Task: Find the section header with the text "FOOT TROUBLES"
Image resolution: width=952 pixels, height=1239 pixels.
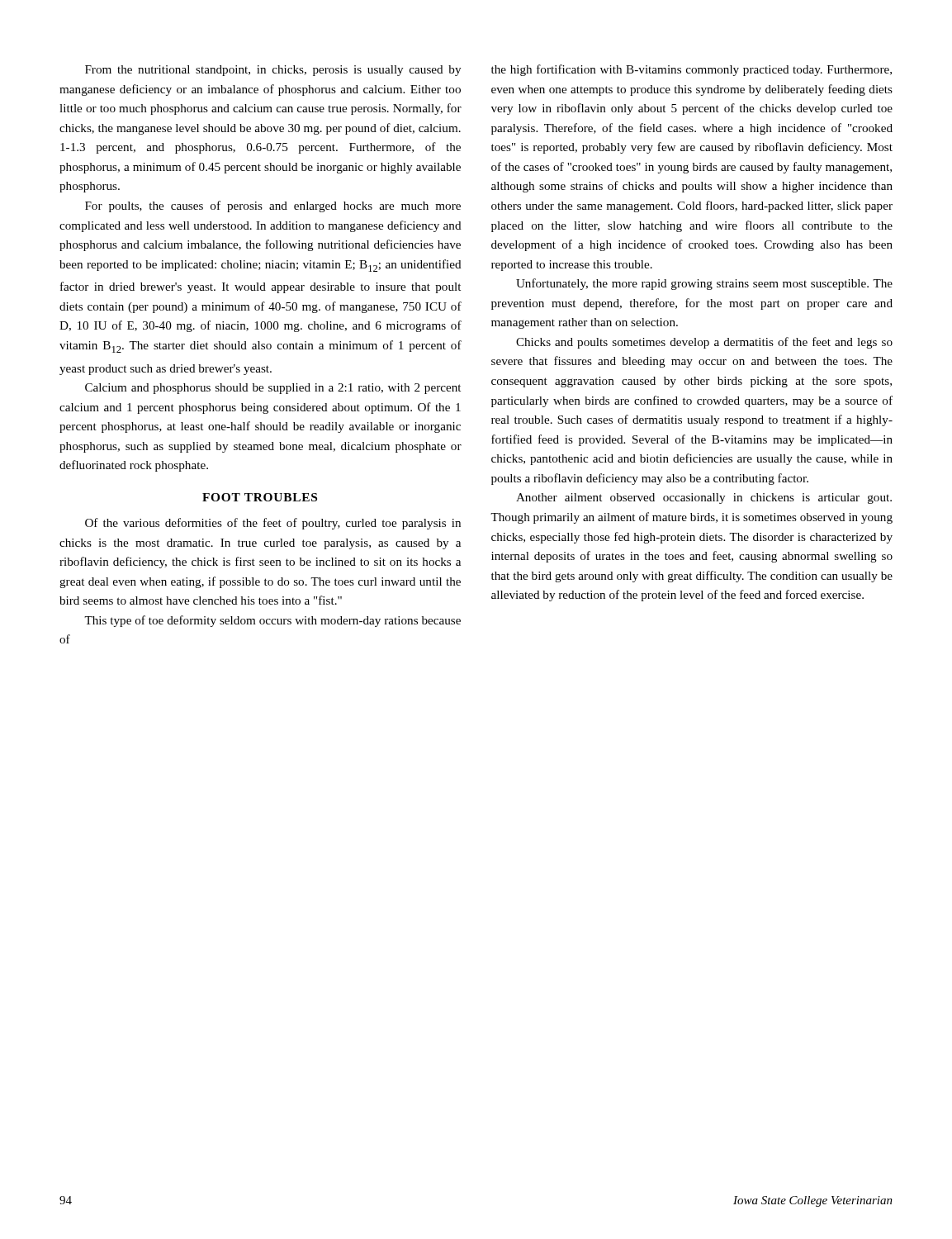Action: point(260,497)
